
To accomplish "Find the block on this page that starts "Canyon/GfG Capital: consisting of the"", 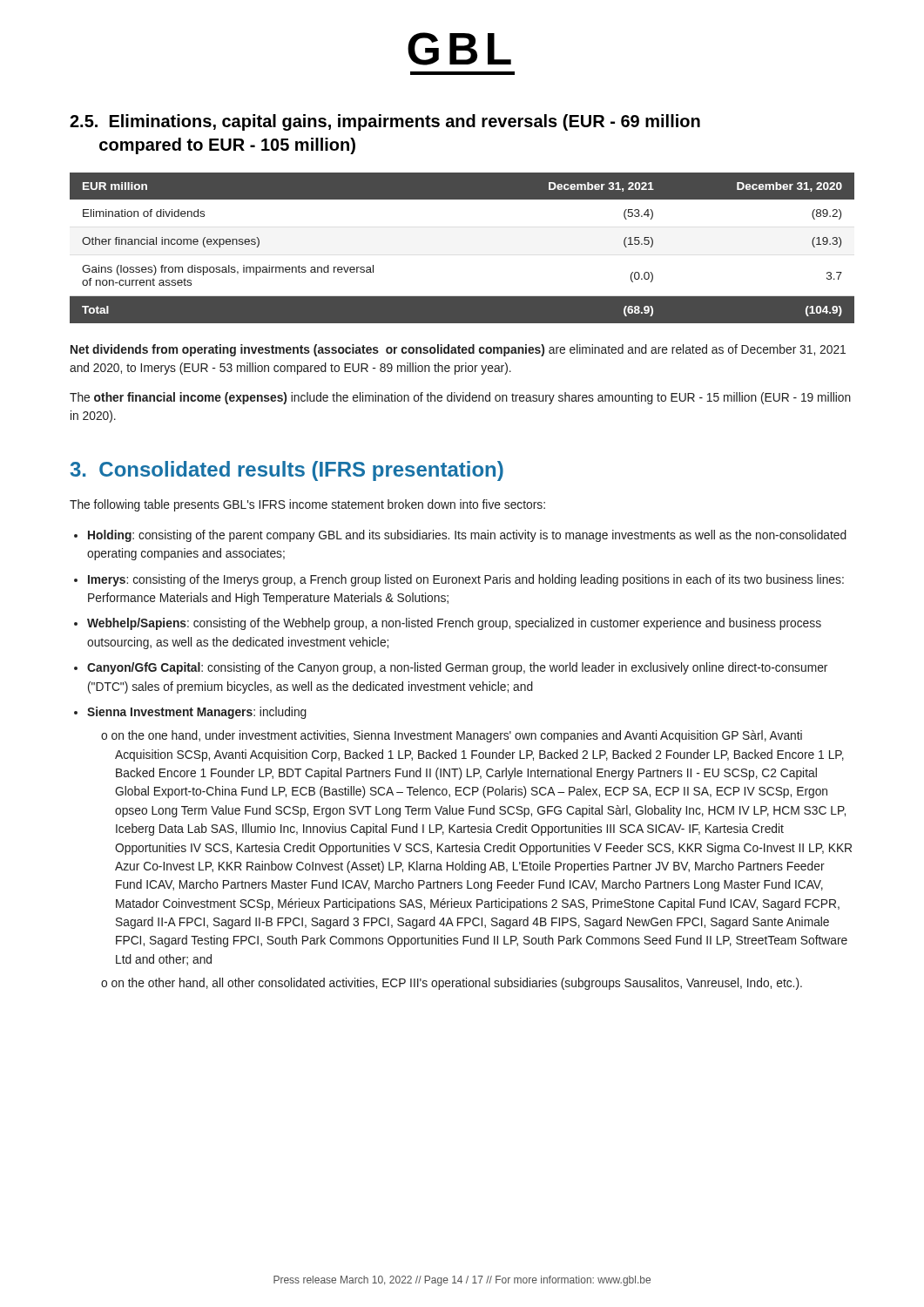I will click(x=457, y=677).
